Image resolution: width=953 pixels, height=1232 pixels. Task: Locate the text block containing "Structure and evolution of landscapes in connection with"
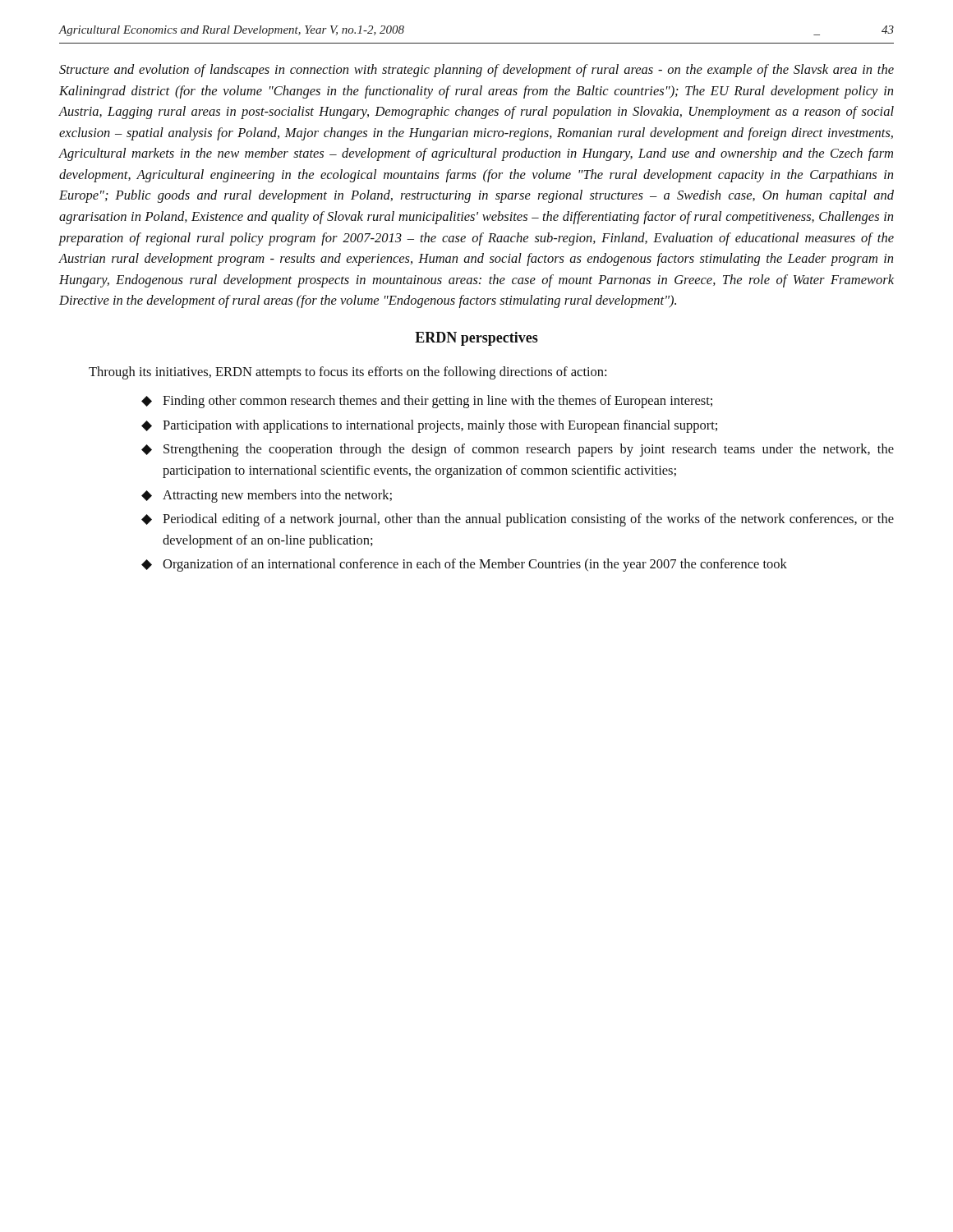tap(476, 185)
